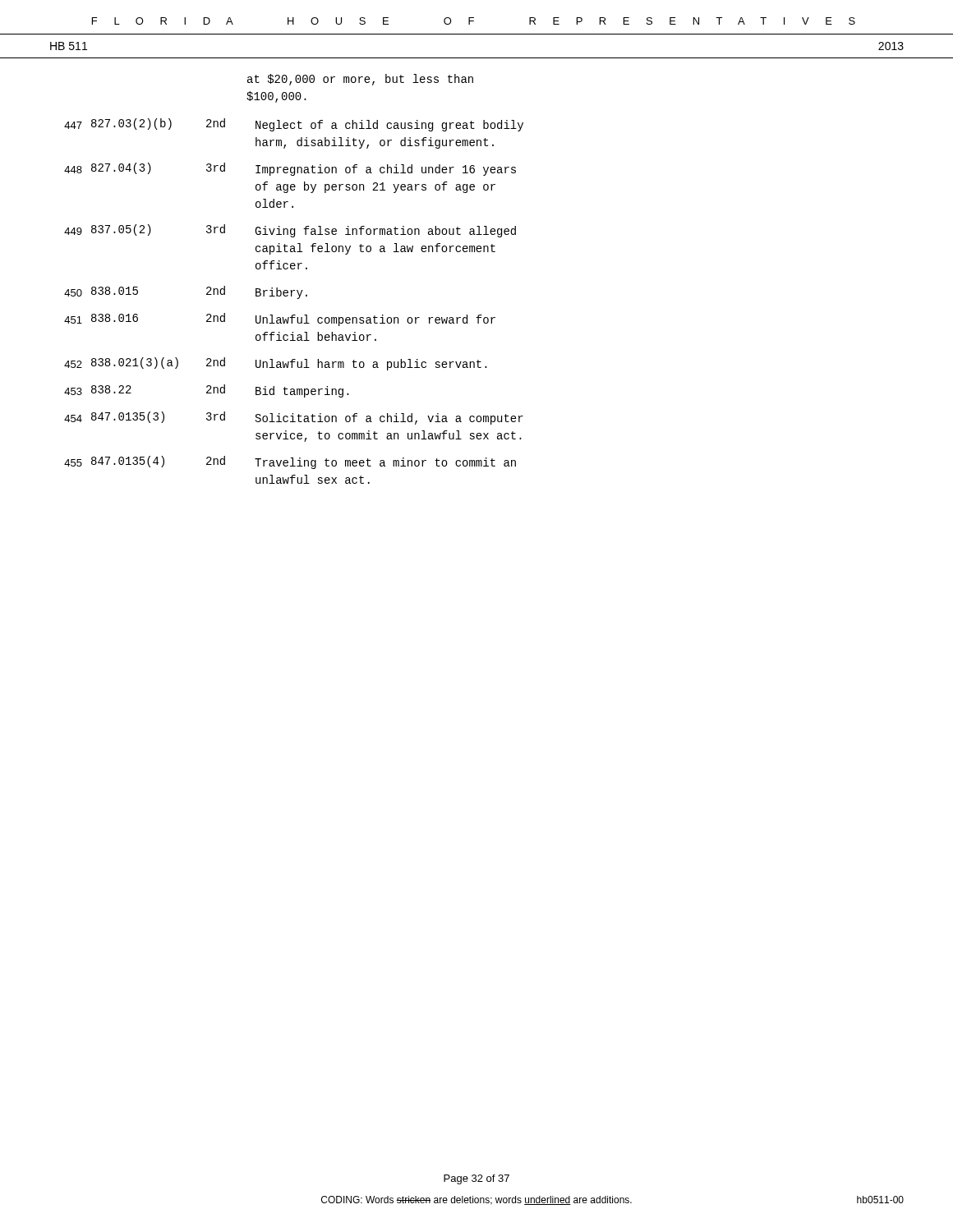
Task: Click on the section header that reads "HB 511 2013"
Action: (x=476, y=46)
